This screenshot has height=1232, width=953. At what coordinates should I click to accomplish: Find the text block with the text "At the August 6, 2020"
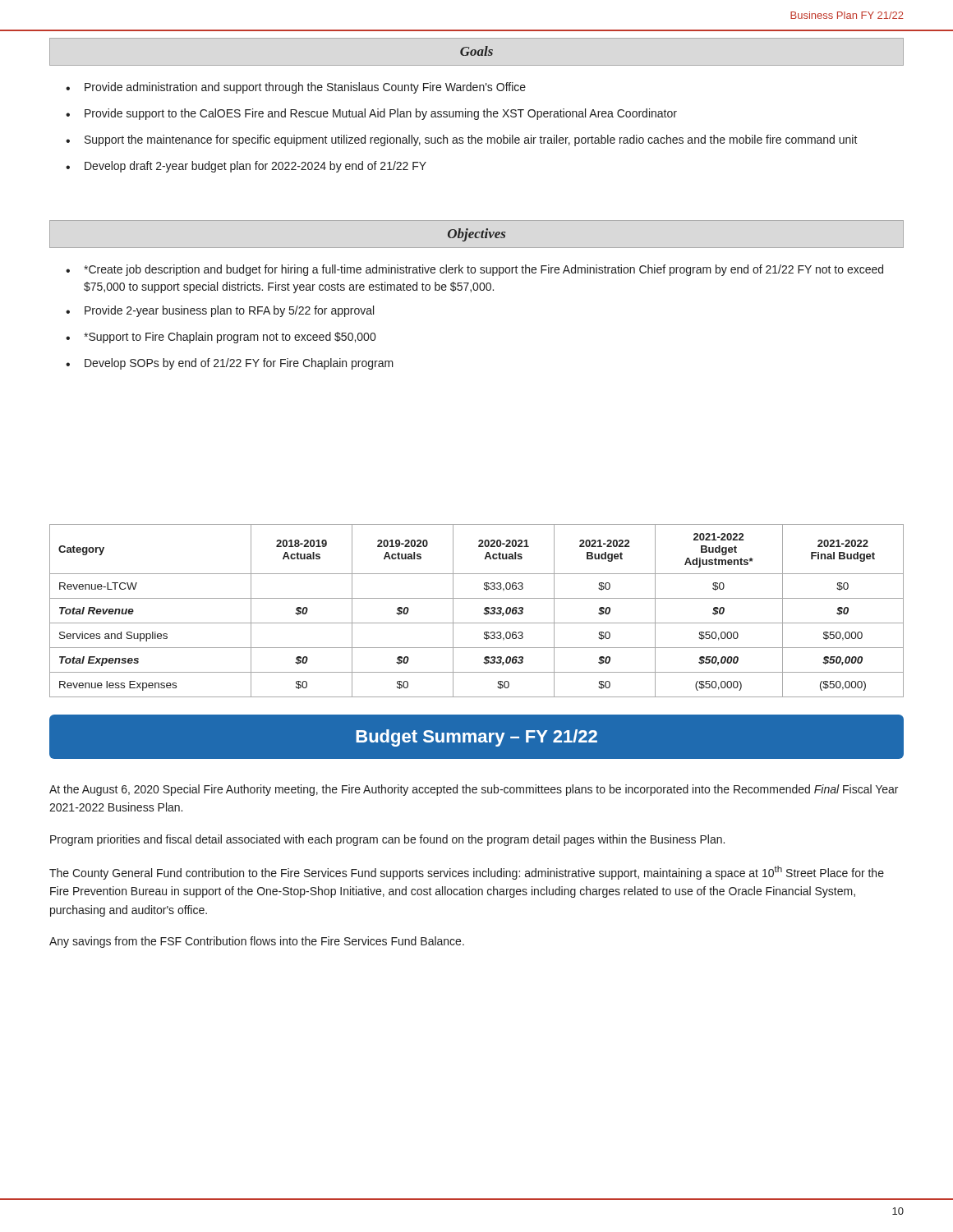point(474,798)
